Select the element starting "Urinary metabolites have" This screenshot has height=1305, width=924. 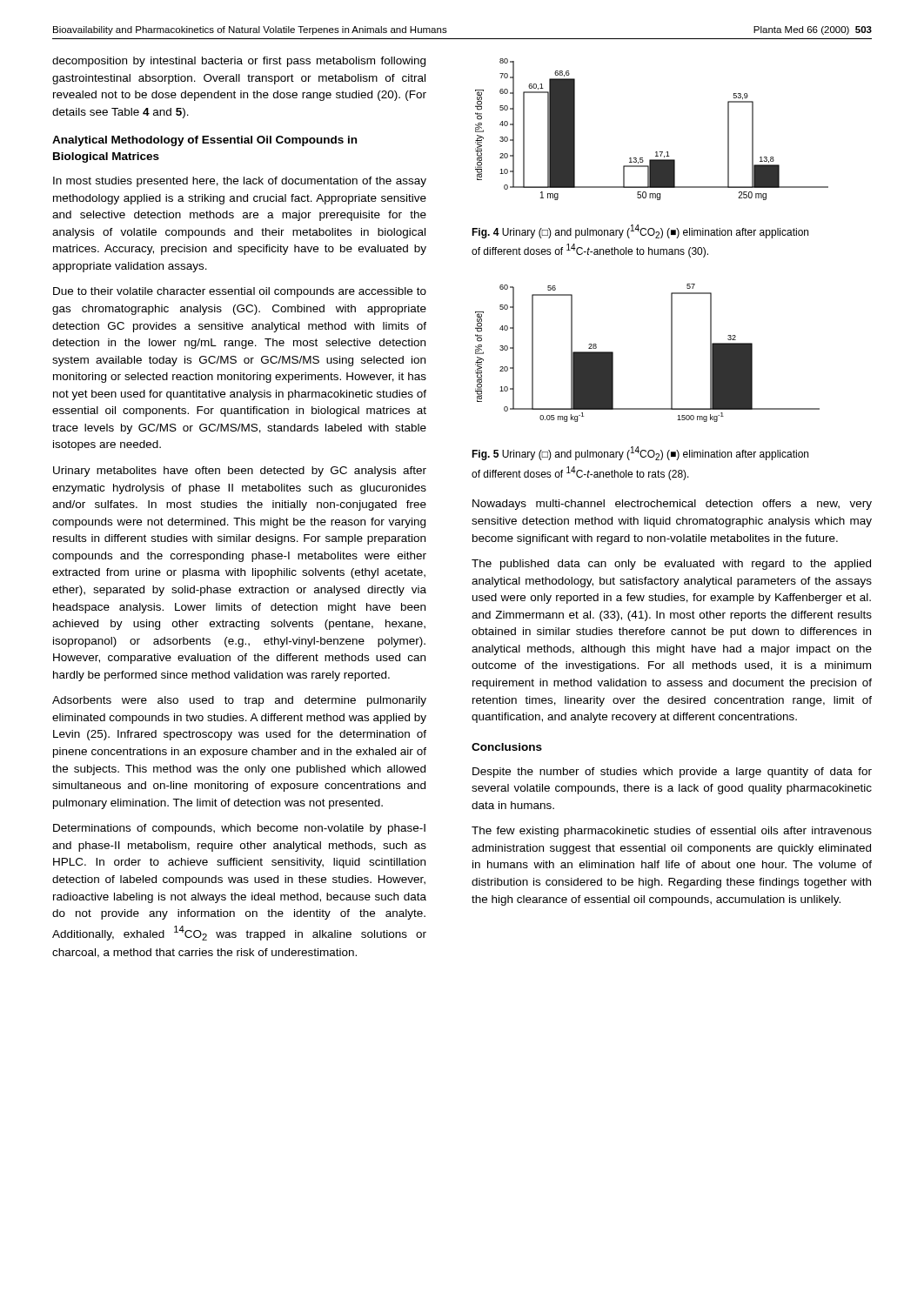(239, 573)
